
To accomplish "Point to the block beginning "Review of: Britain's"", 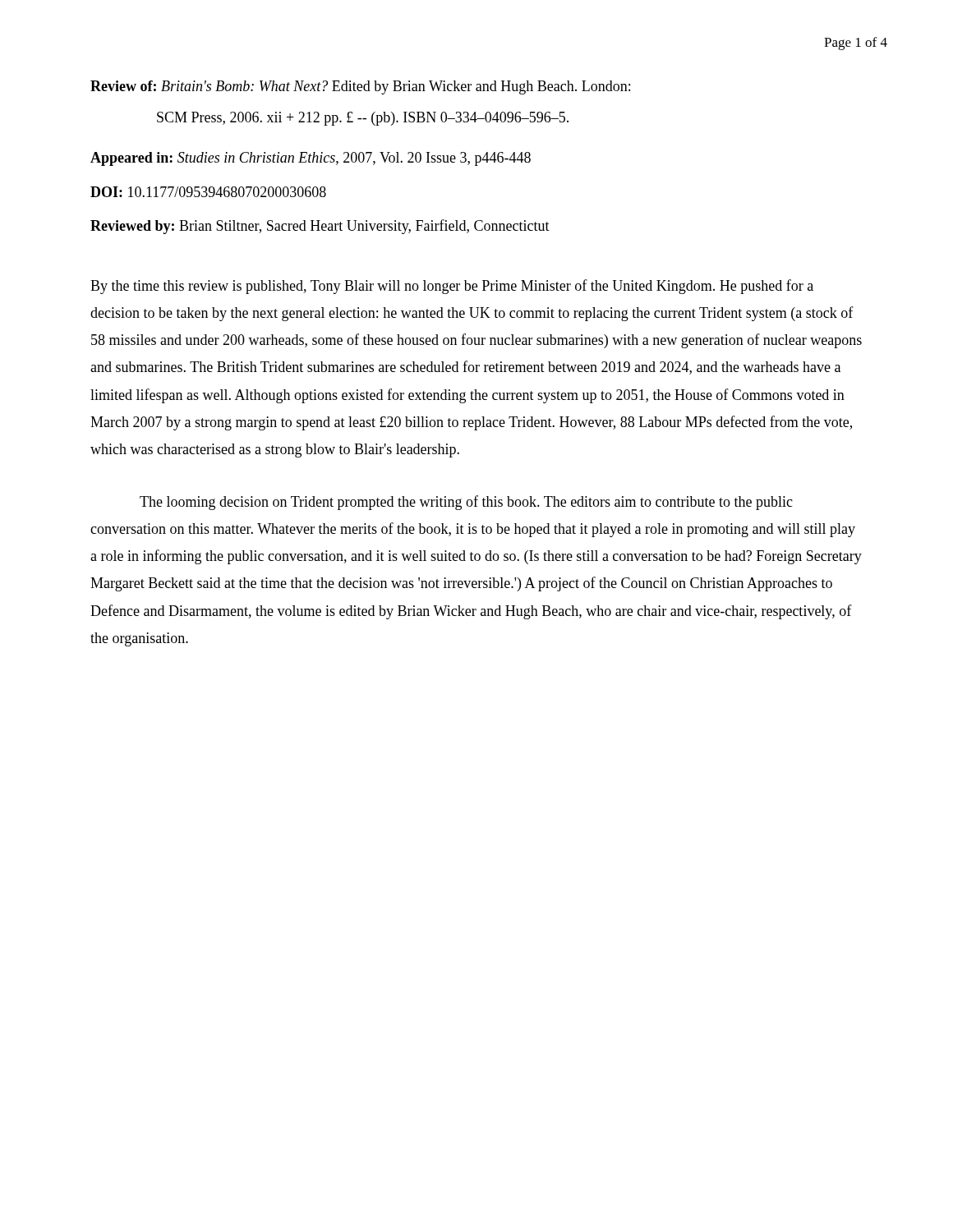I will [361, 86].
